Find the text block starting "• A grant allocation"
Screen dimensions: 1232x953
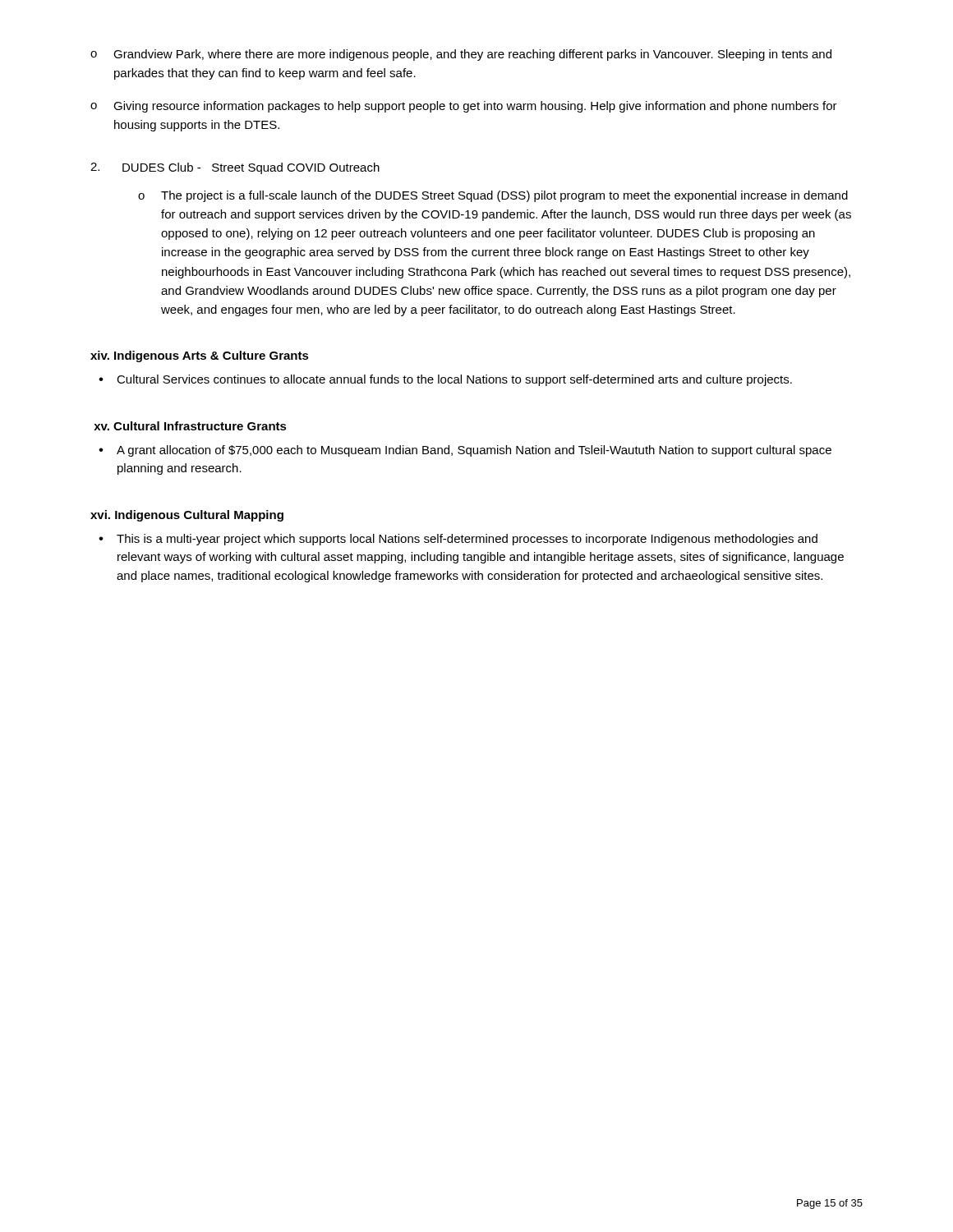coord(481,459)
